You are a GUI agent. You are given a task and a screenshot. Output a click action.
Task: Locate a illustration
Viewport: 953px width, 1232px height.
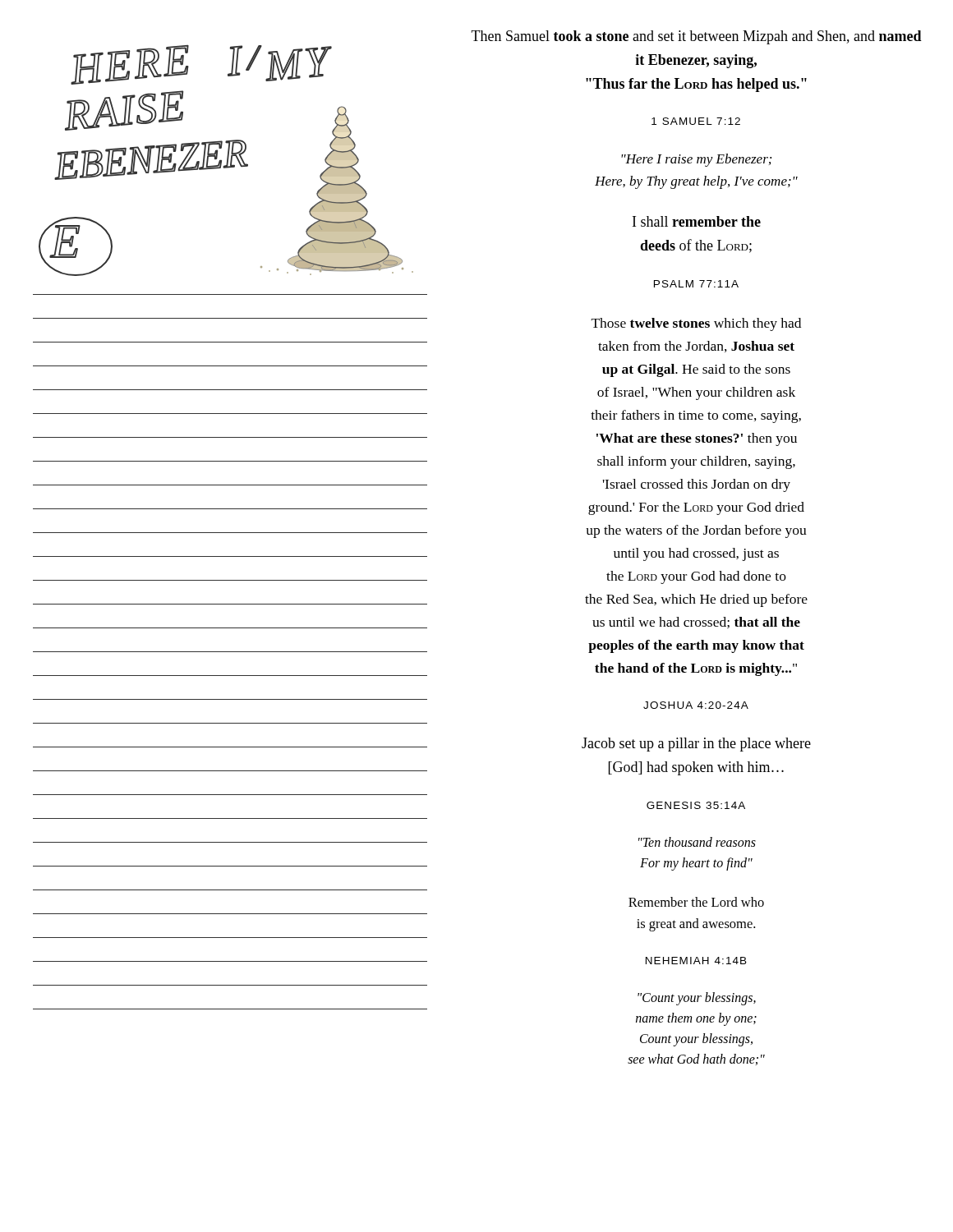click(234, 152)
